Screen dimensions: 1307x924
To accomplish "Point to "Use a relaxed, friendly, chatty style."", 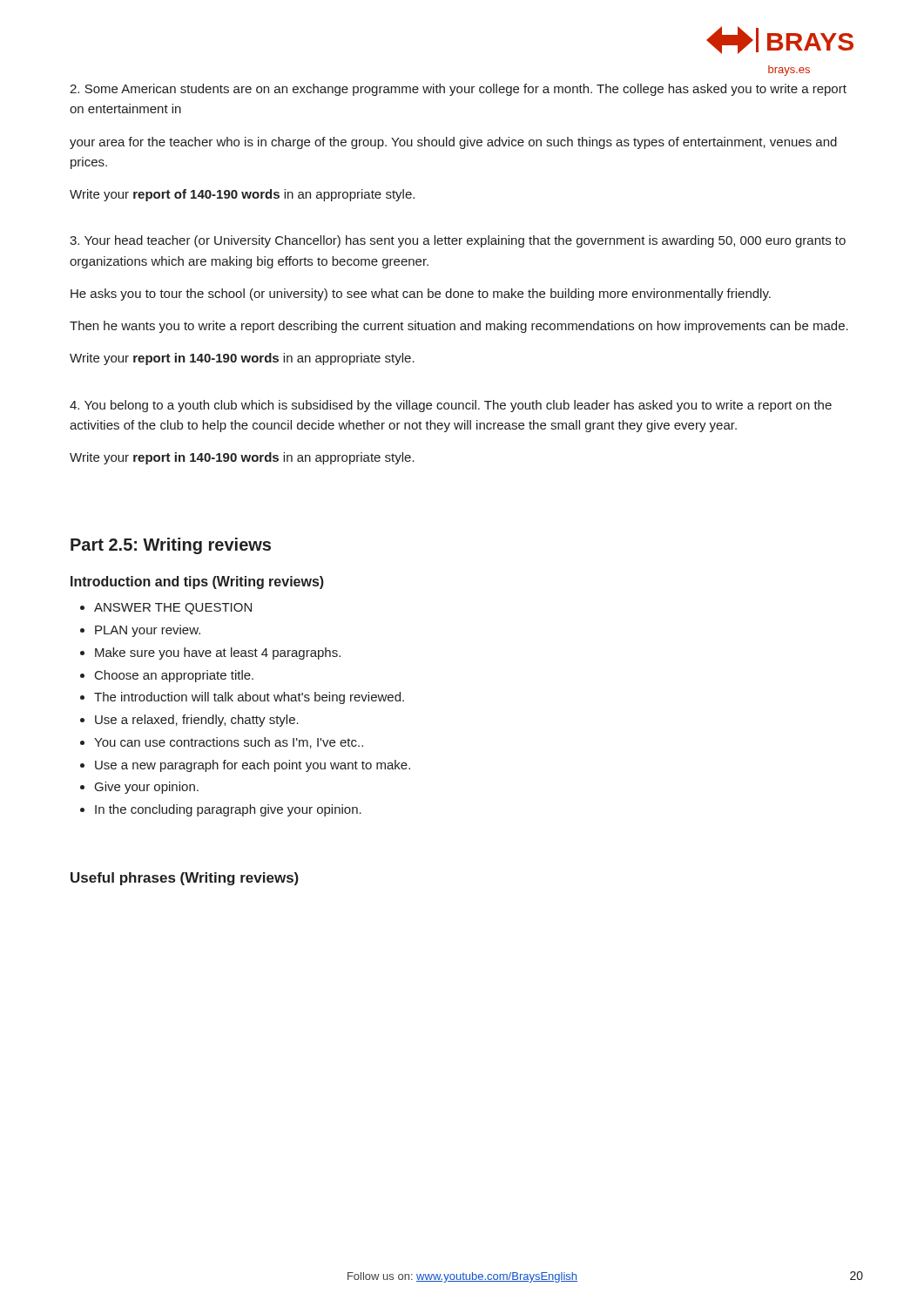I will point(197,719).
